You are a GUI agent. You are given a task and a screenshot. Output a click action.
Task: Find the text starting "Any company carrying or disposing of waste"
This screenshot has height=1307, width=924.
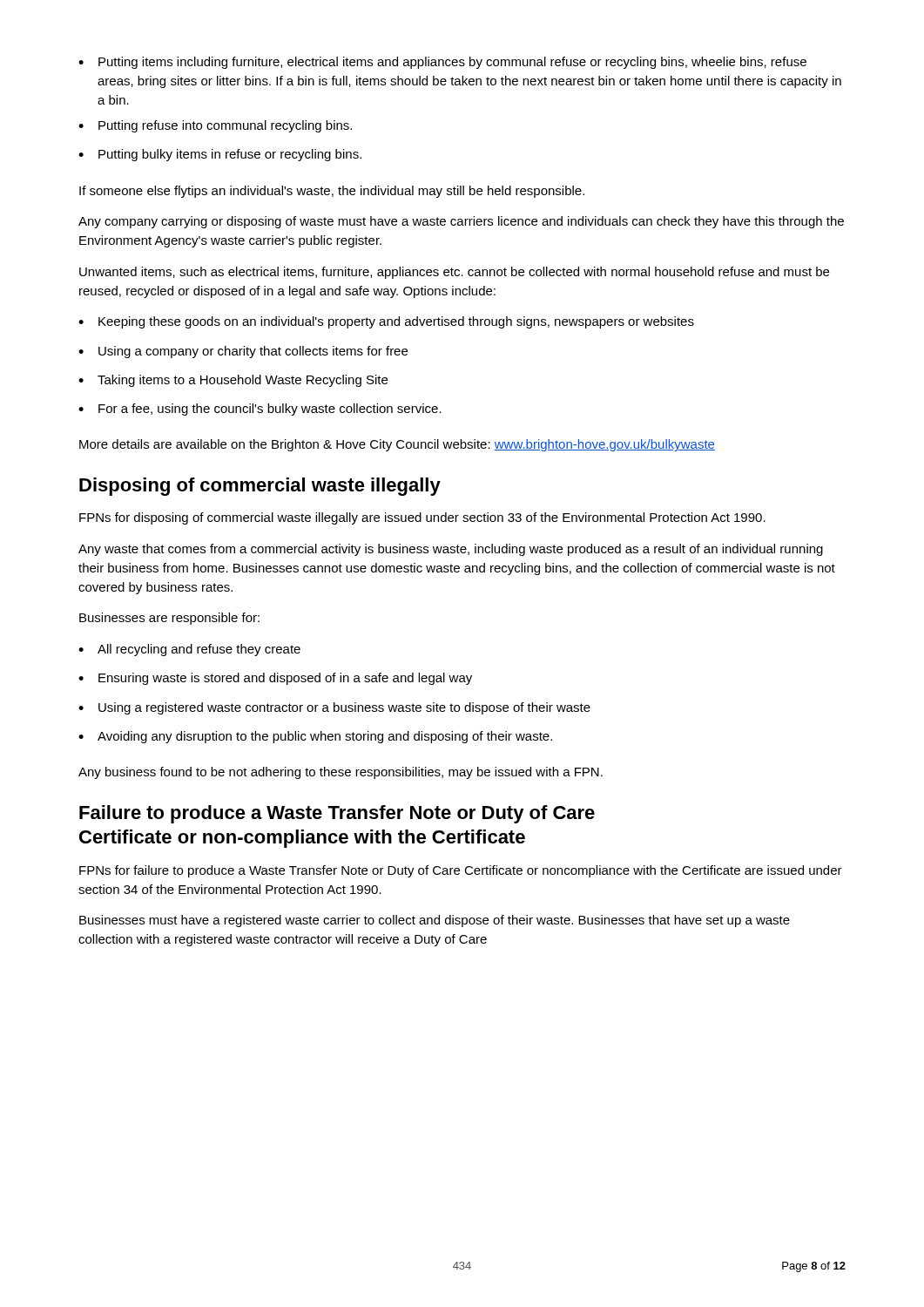coord(462,231)
